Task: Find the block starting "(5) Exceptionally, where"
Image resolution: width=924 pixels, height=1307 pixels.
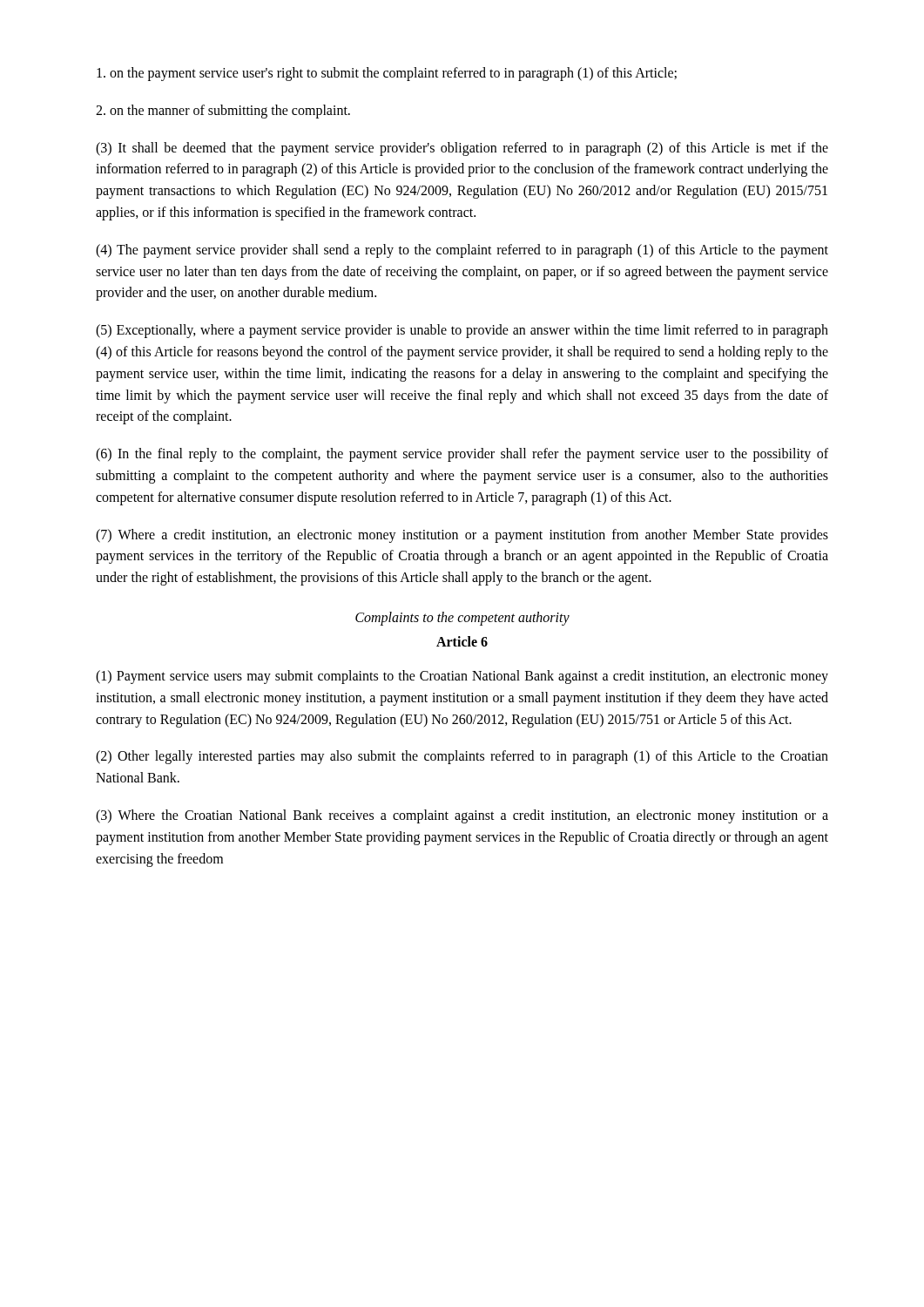Action: click(x=462, y=373)
